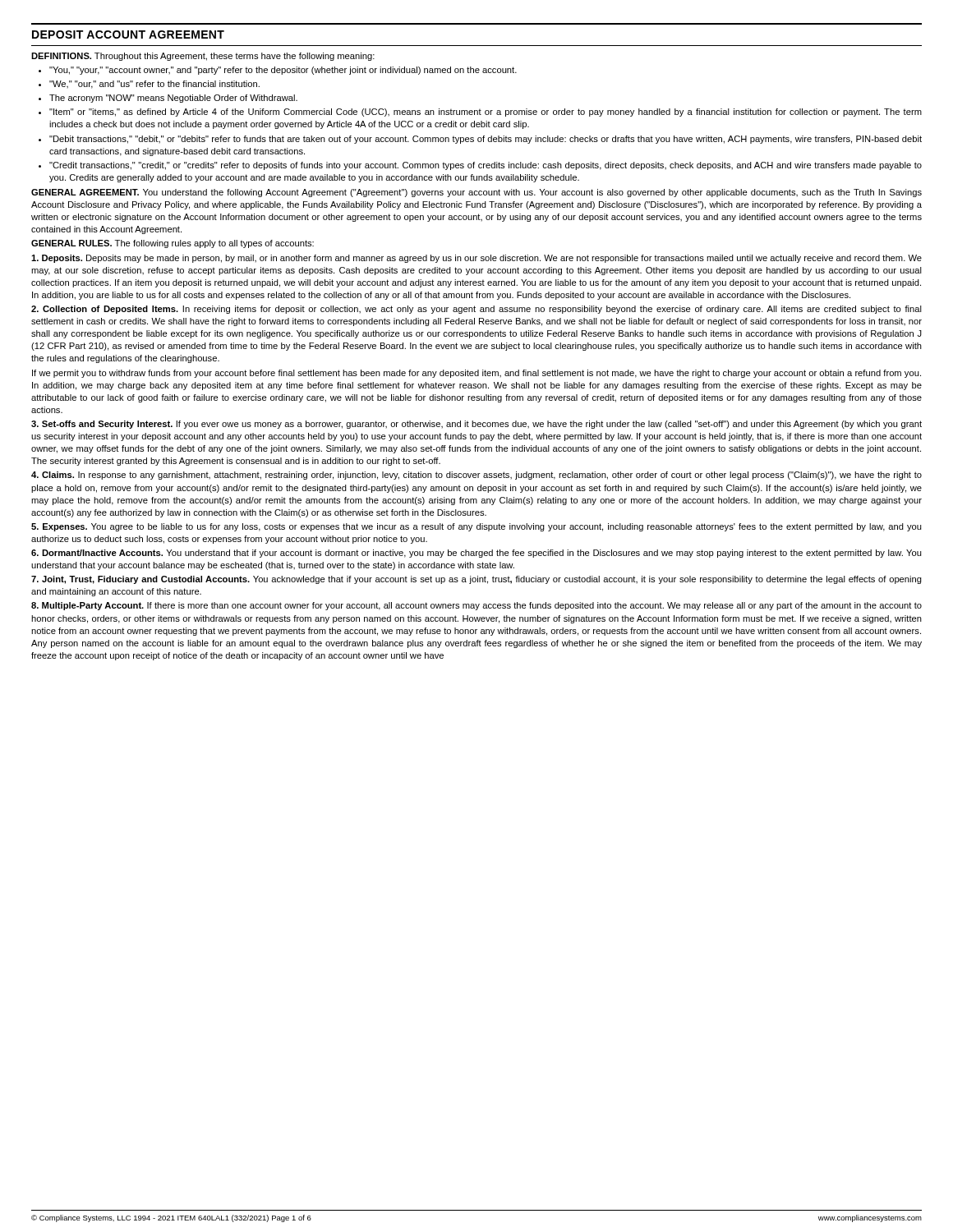Find the block on this page that starts "The acronym "NOW" means Negotiable Order of"

(174, 98)
